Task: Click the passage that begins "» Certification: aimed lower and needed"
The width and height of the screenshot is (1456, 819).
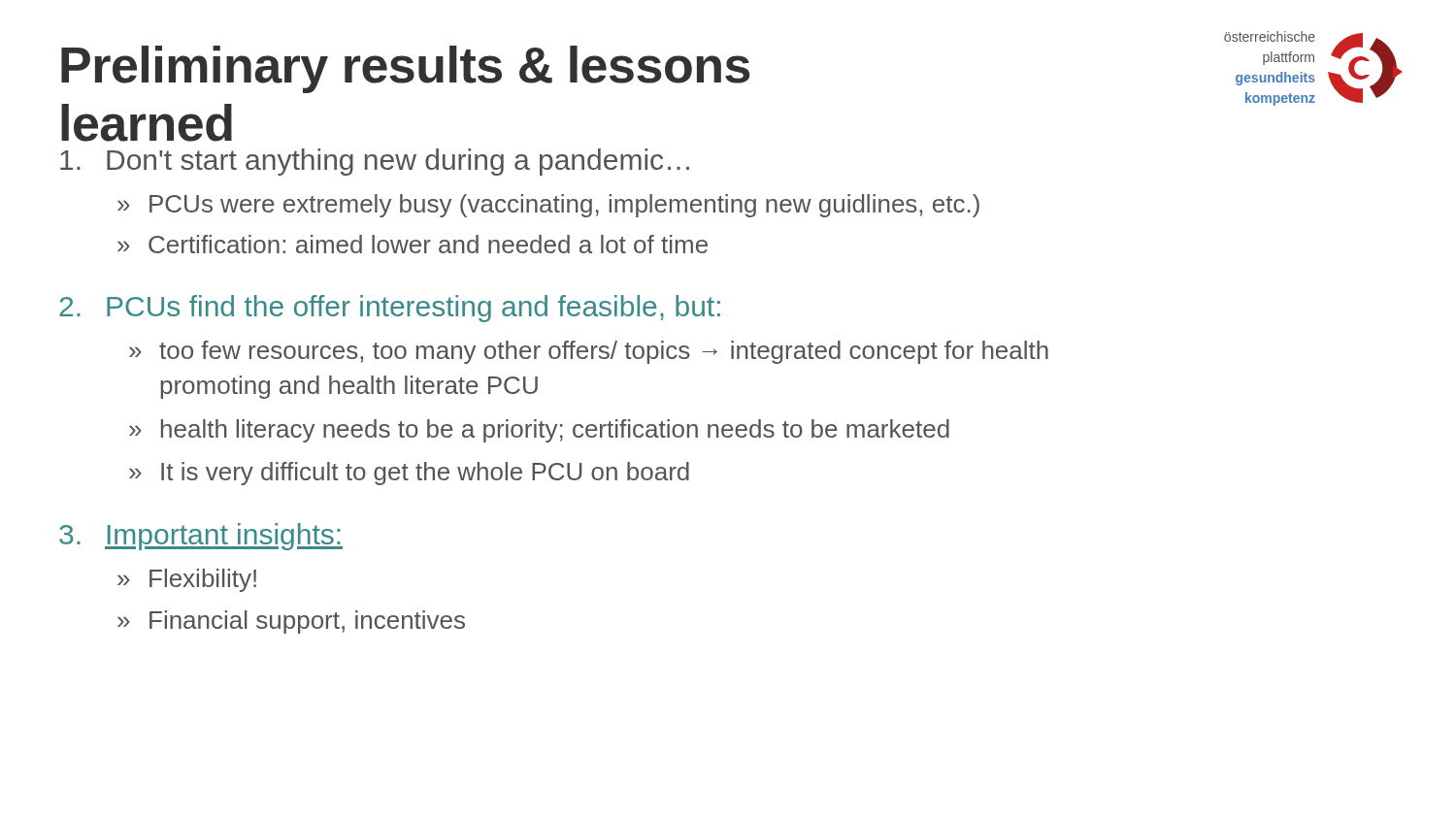Action: (x=413, y=245)
